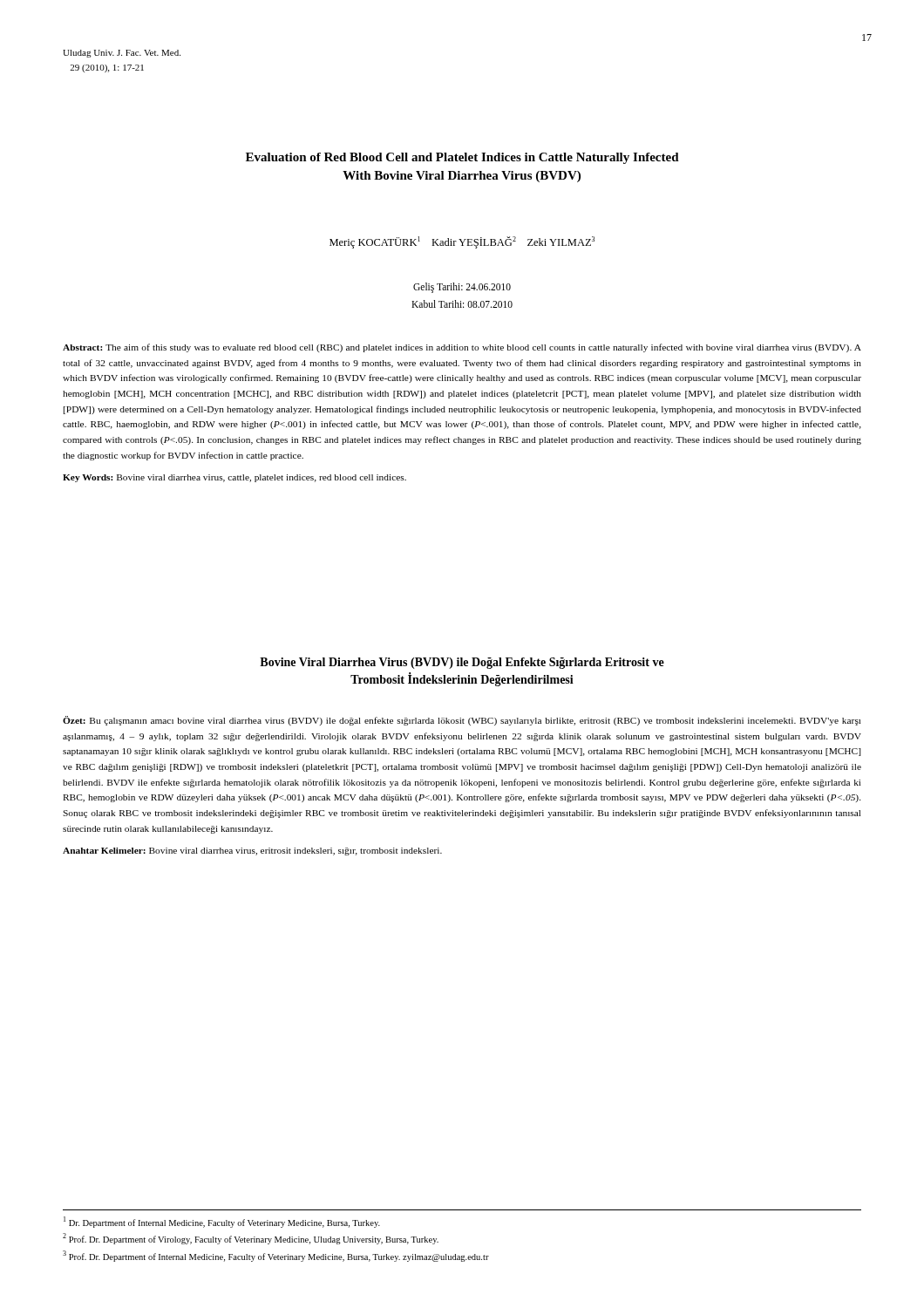
Task: Click on the block starting "Abstract: The aim of this"
Action: point(462,413)
